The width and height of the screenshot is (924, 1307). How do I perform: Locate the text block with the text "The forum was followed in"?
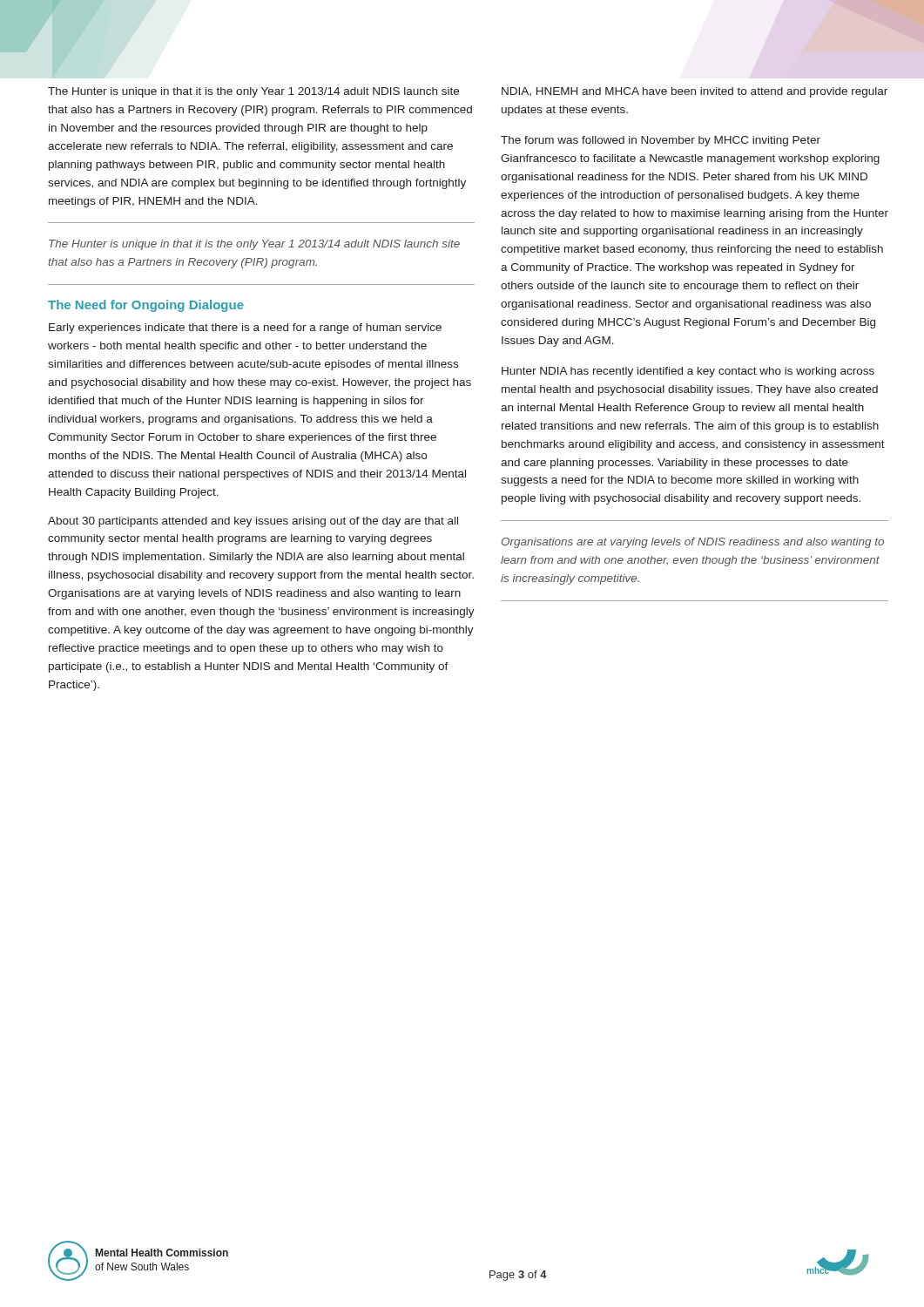coord(694,240)
